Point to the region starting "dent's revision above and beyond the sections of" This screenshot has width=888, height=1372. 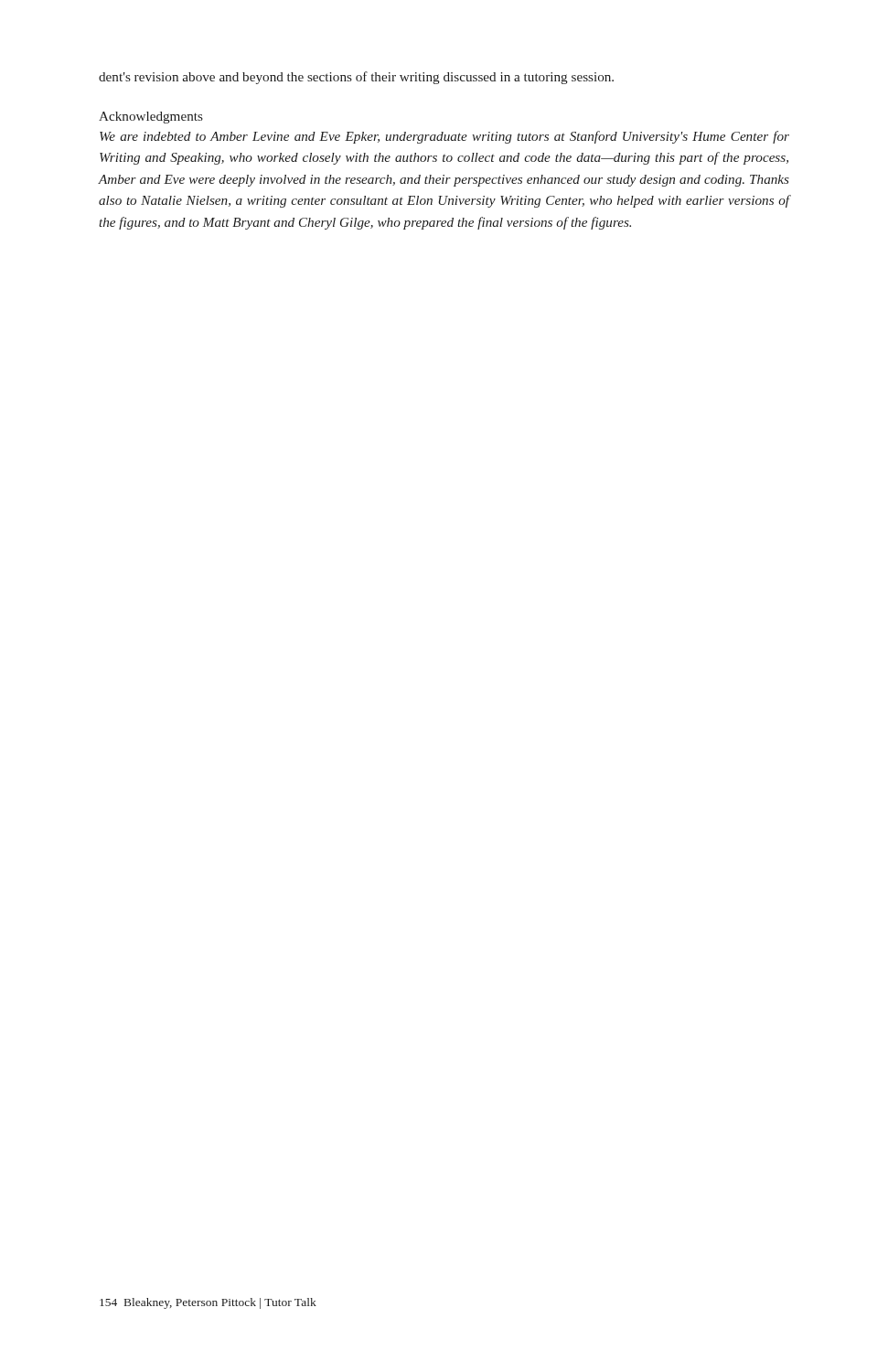(x=357, y=76)
